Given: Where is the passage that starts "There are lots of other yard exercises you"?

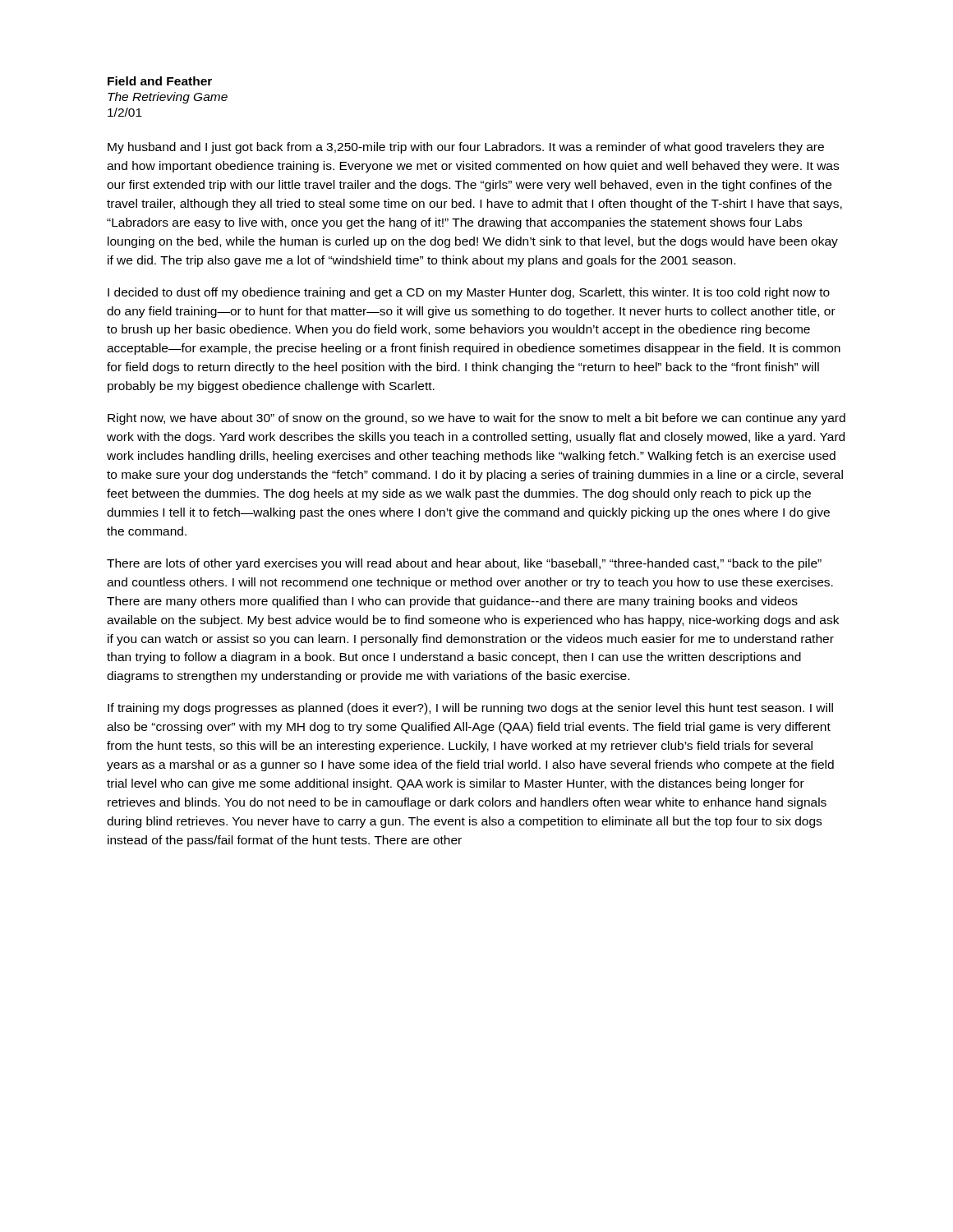Looking at the screenshot, I should 476,620.
